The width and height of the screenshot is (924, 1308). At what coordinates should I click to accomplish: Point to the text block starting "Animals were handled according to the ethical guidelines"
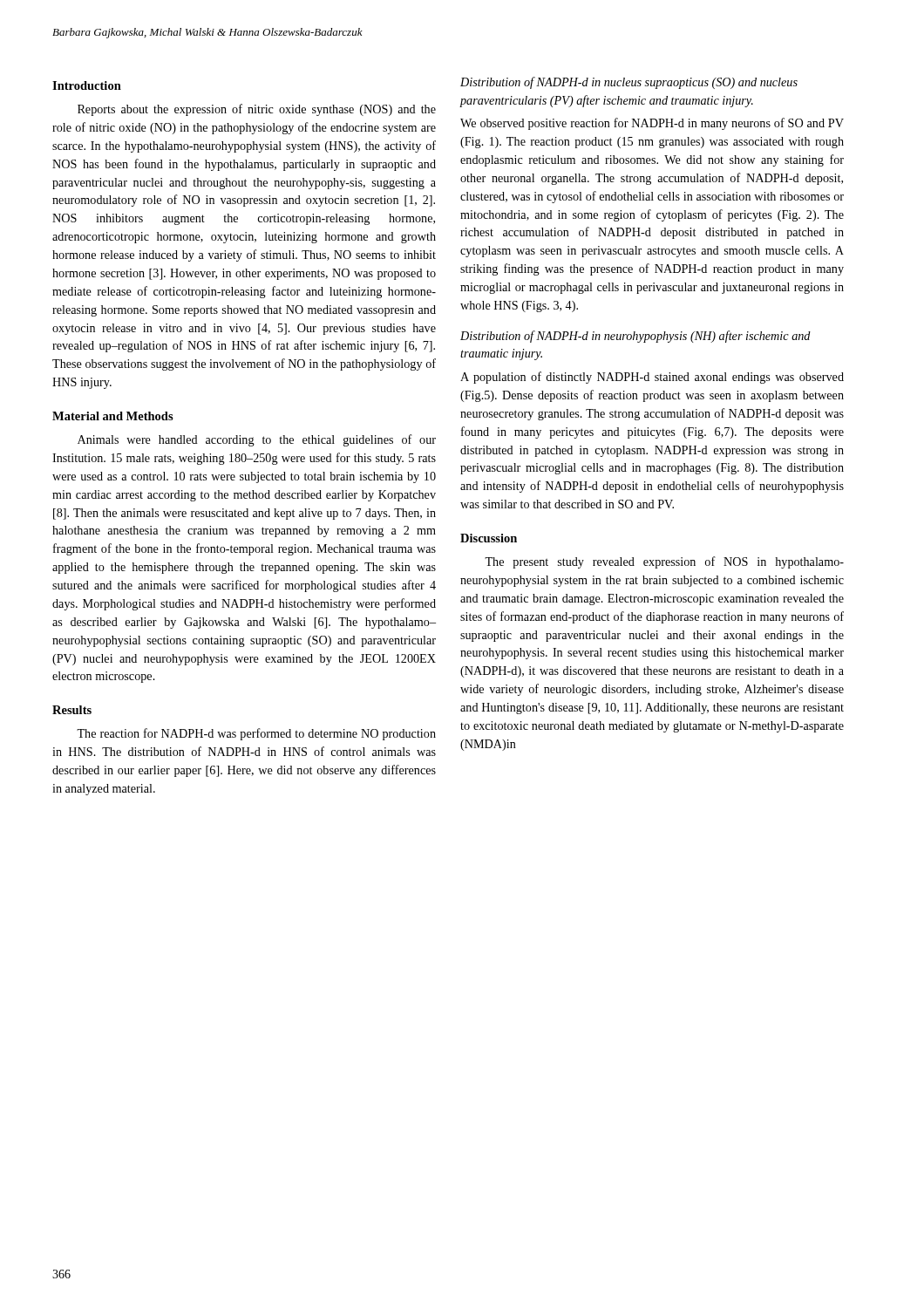tap(244, 558)
